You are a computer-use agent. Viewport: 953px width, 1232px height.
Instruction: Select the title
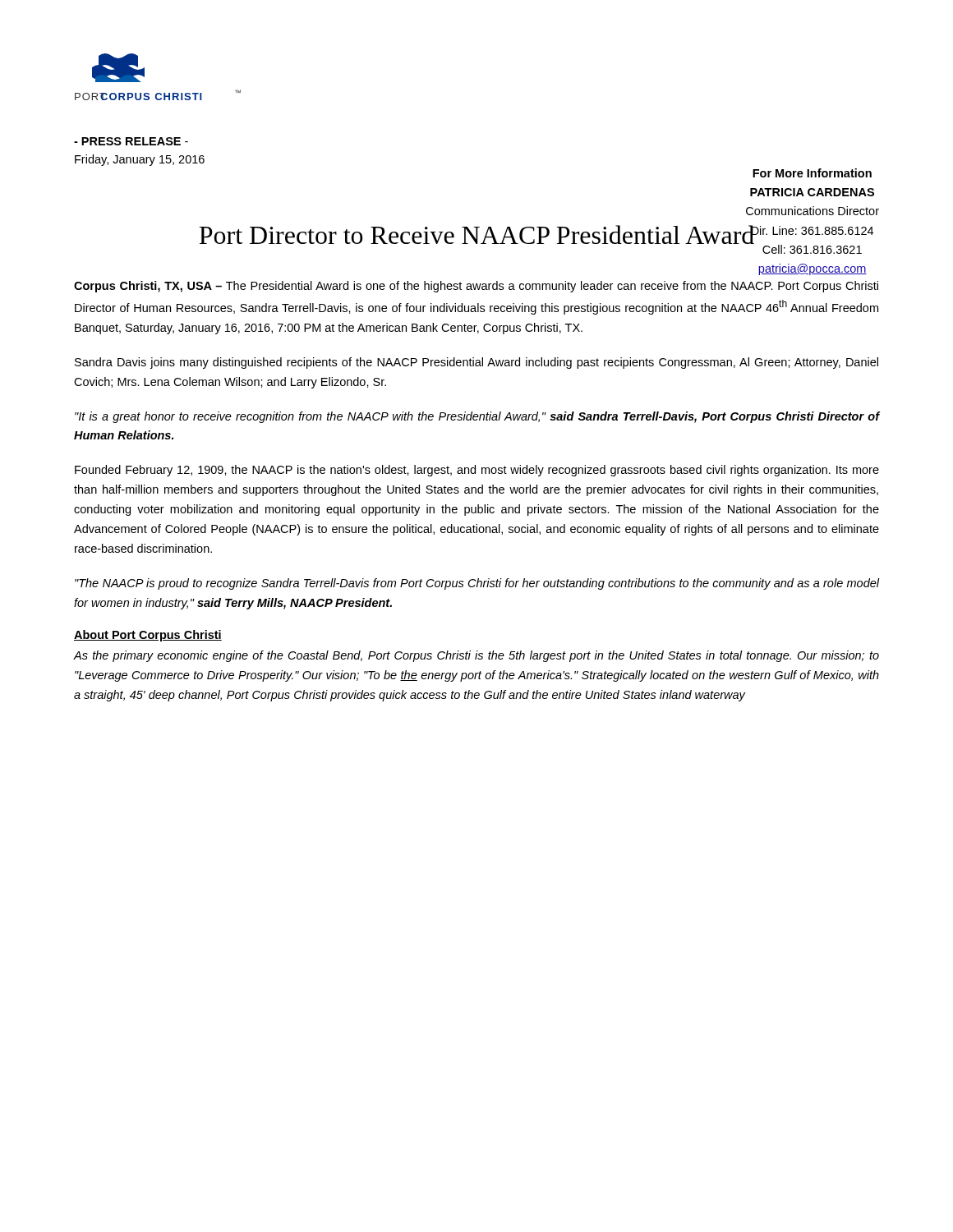click(476, 235)
